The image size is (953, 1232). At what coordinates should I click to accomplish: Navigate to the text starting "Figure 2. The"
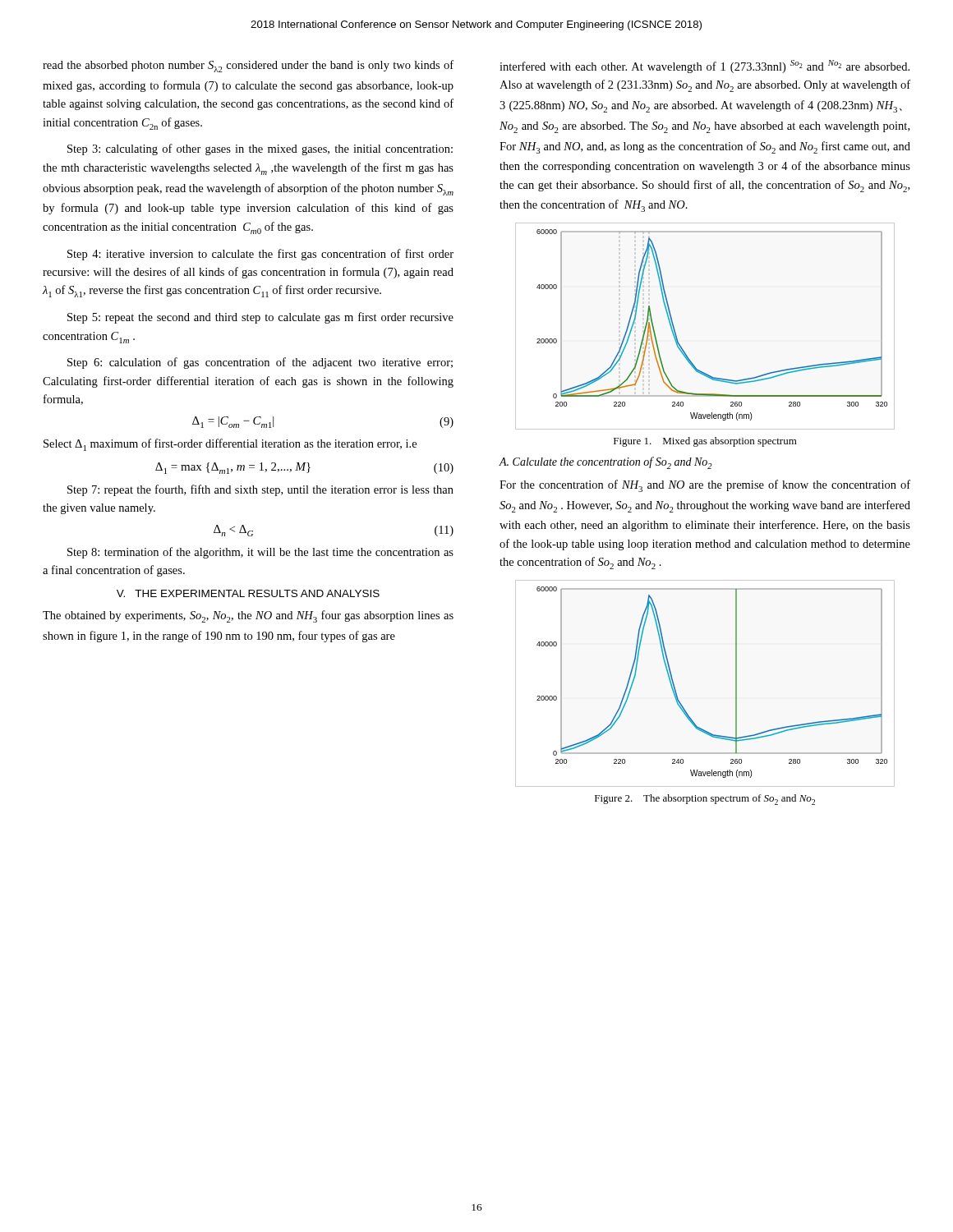pos(705,799)
